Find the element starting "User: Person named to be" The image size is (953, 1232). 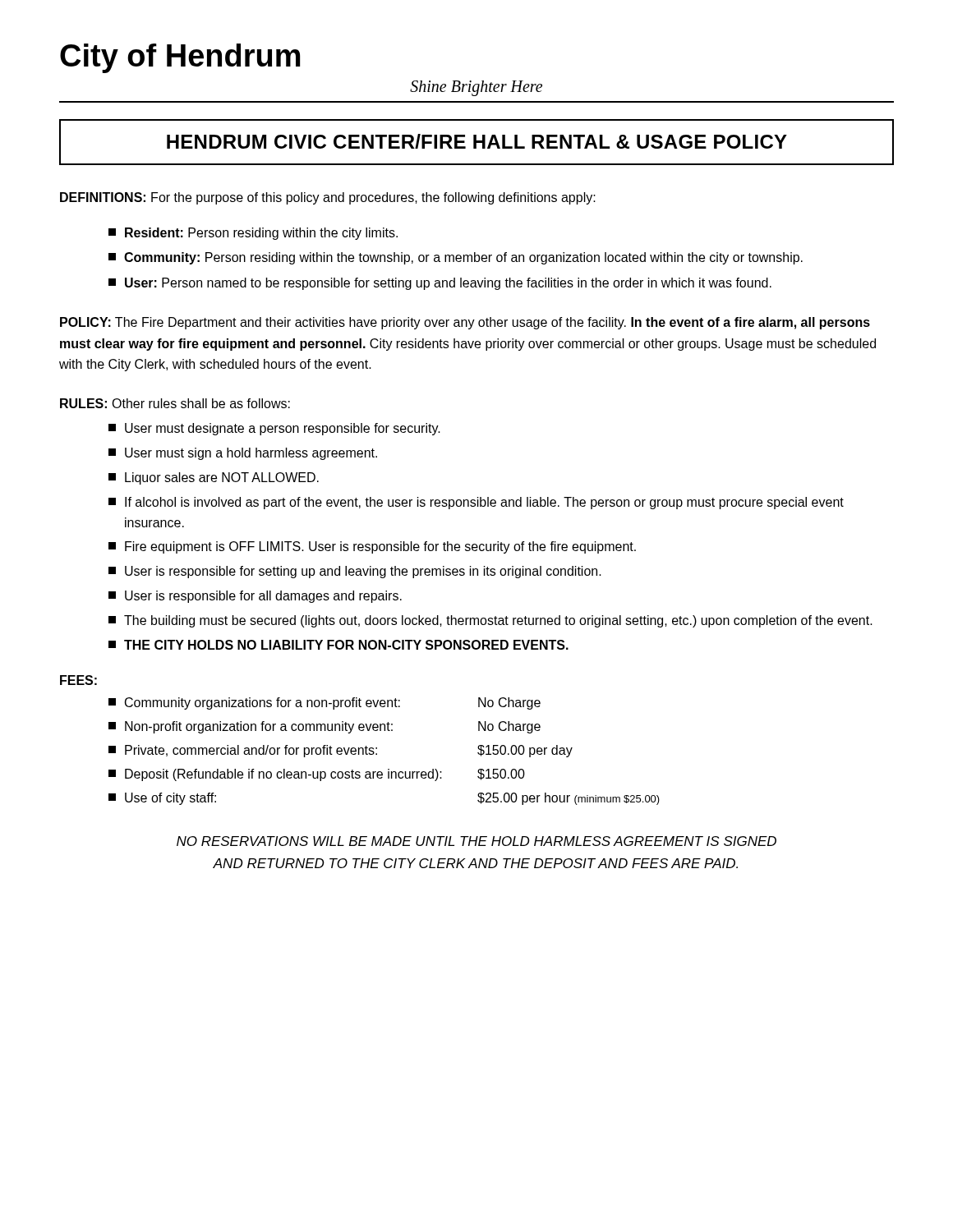440,284
